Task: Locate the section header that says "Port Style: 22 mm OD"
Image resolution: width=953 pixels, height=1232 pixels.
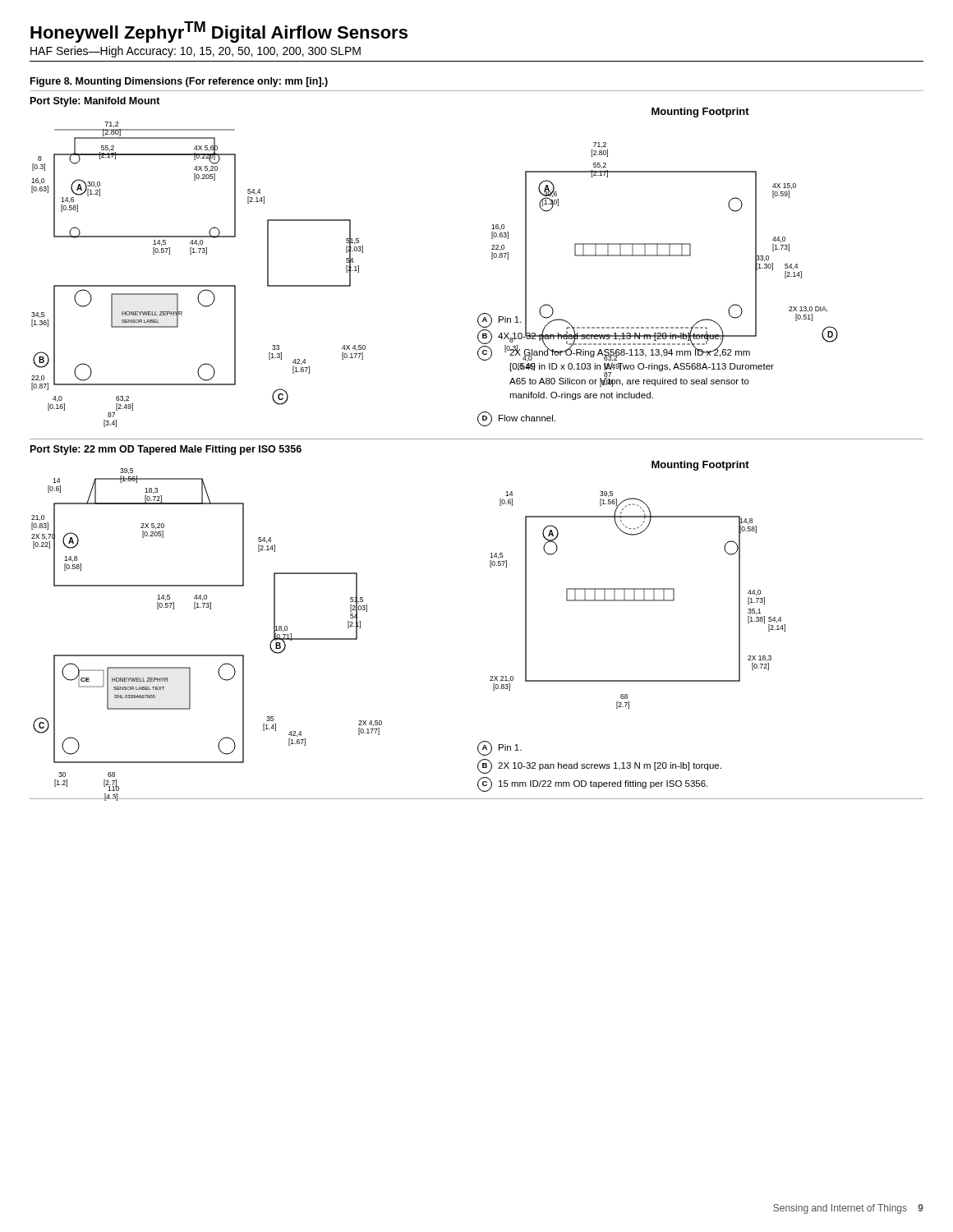Action: coord(166,449)
